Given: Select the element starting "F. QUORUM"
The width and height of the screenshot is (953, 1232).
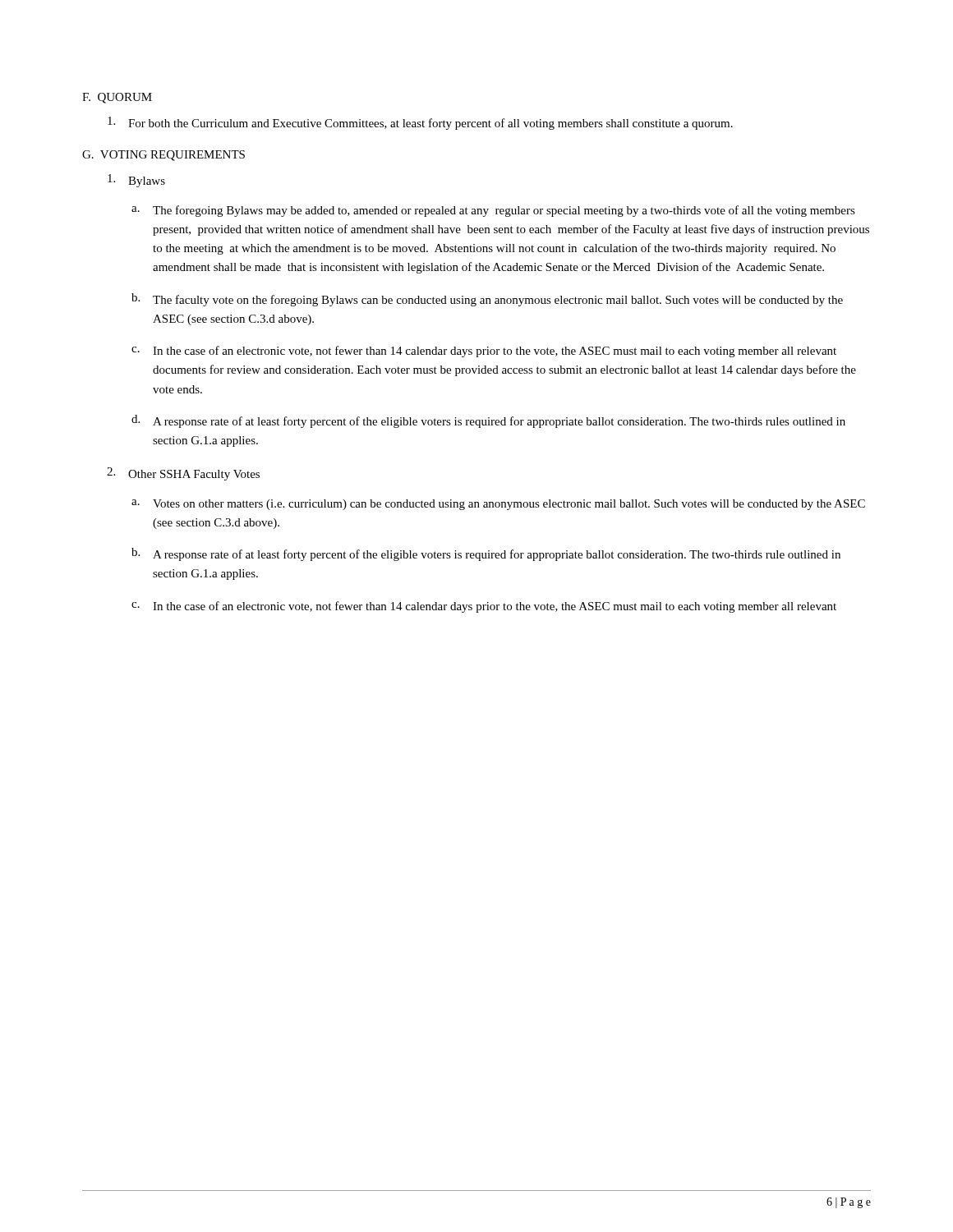Looking at the screenshot, I should 117,97.
